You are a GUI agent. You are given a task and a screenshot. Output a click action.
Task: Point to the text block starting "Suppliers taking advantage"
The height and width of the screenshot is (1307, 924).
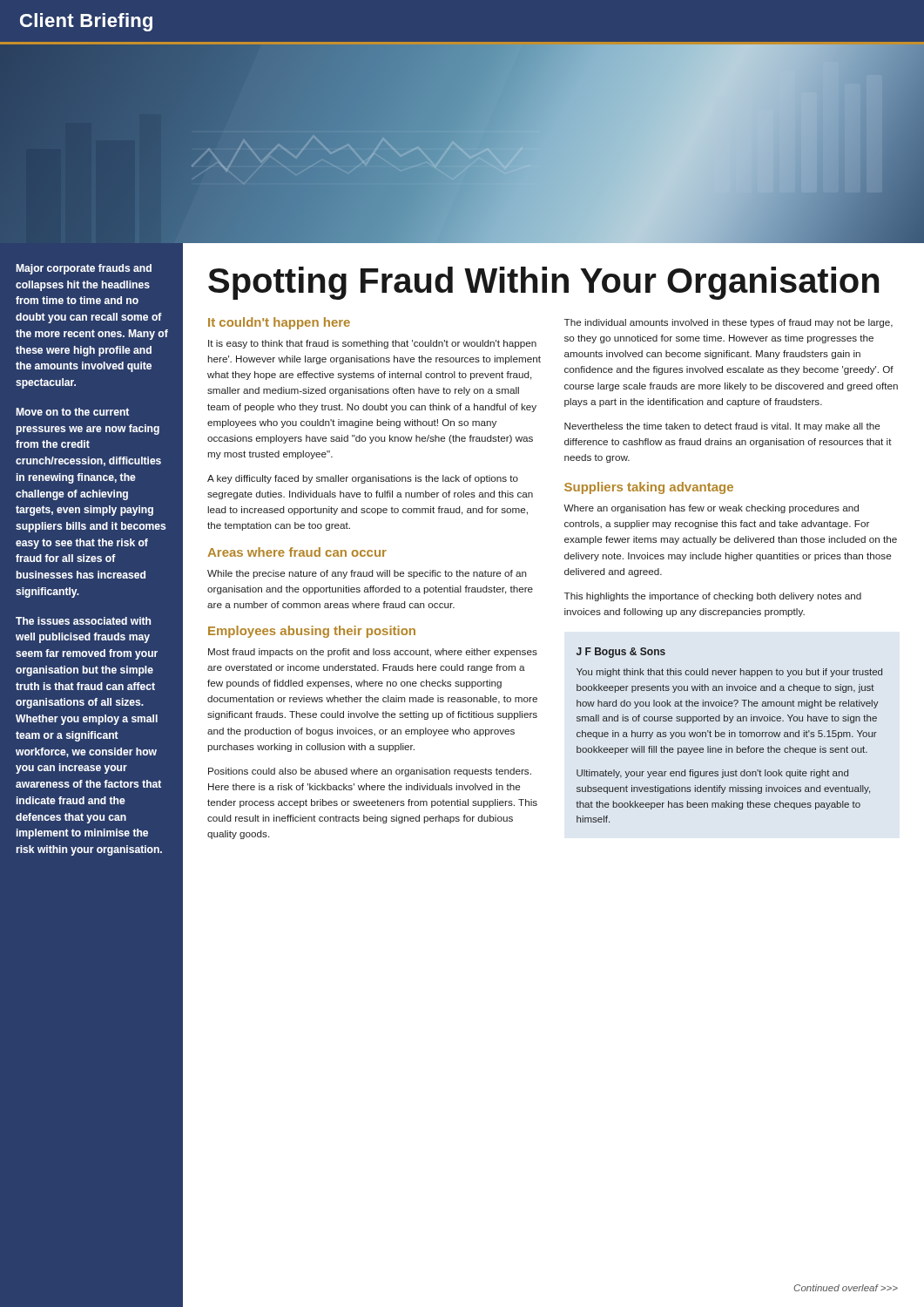[649, 487]
